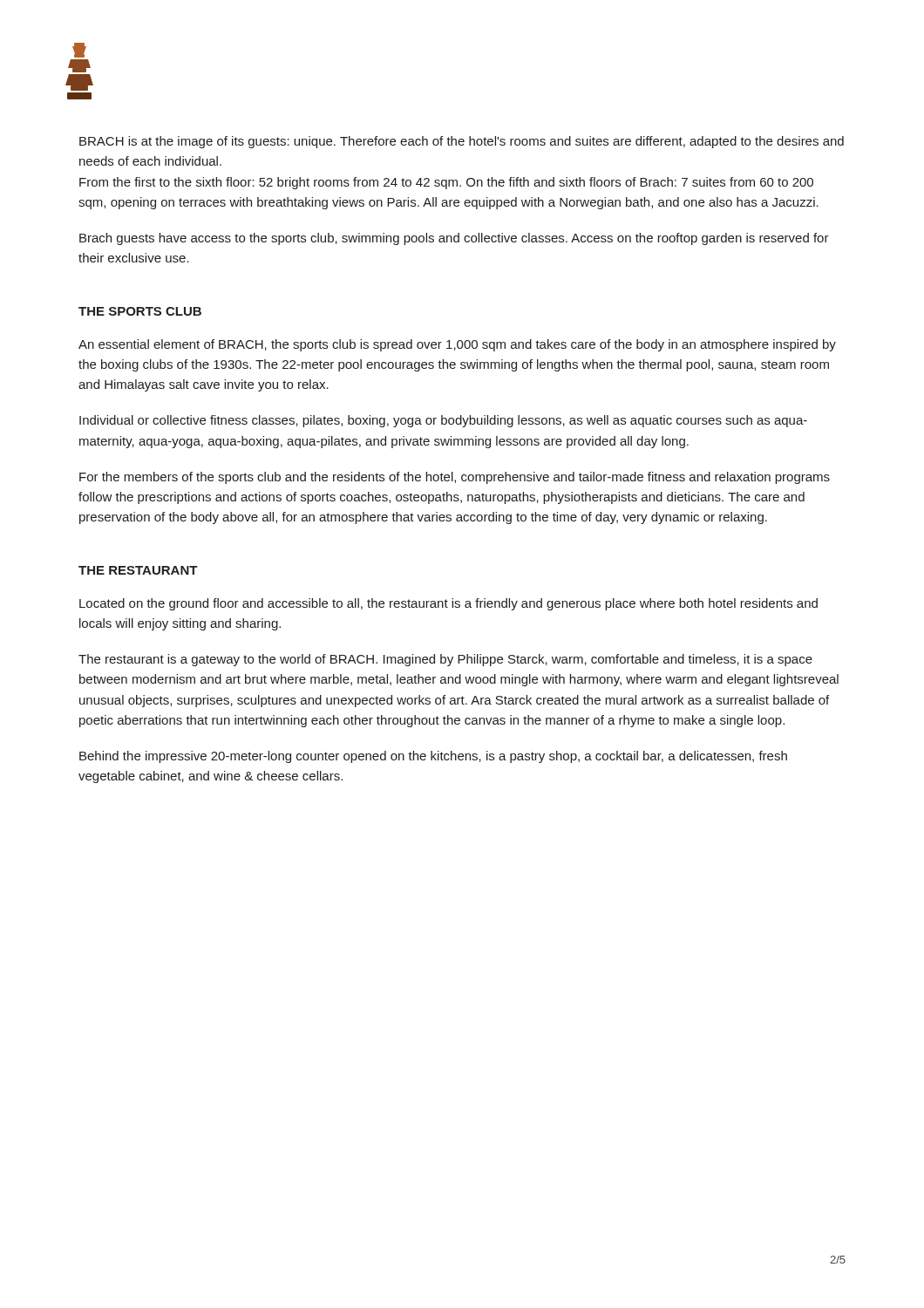This screenshot has height=1308, width=924.
Task: Locate the block starting "THE RESTAURANT"
Action: coord(138,569)
